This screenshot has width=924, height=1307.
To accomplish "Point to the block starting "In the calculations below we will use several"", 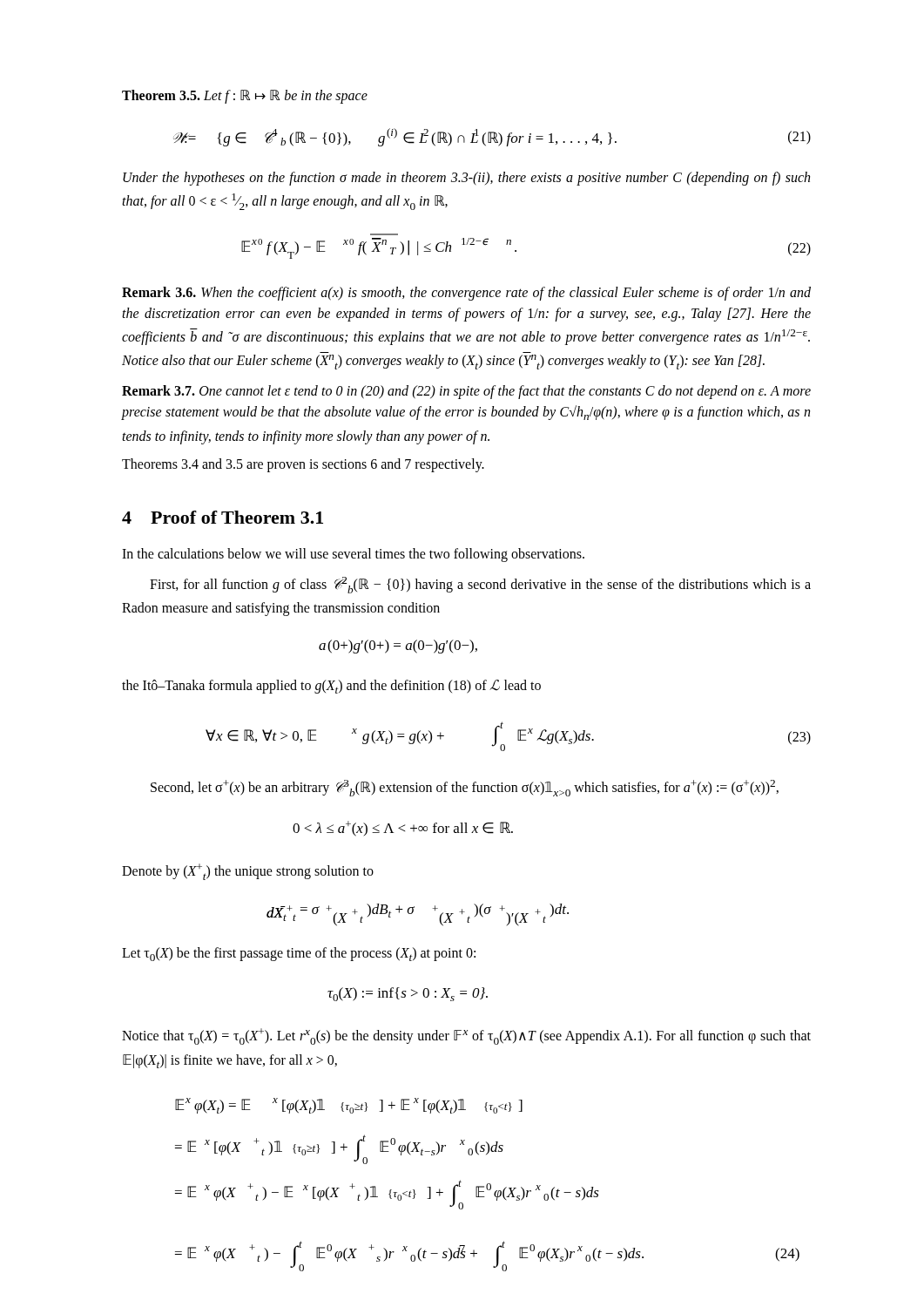I will (x=466, y=554).
